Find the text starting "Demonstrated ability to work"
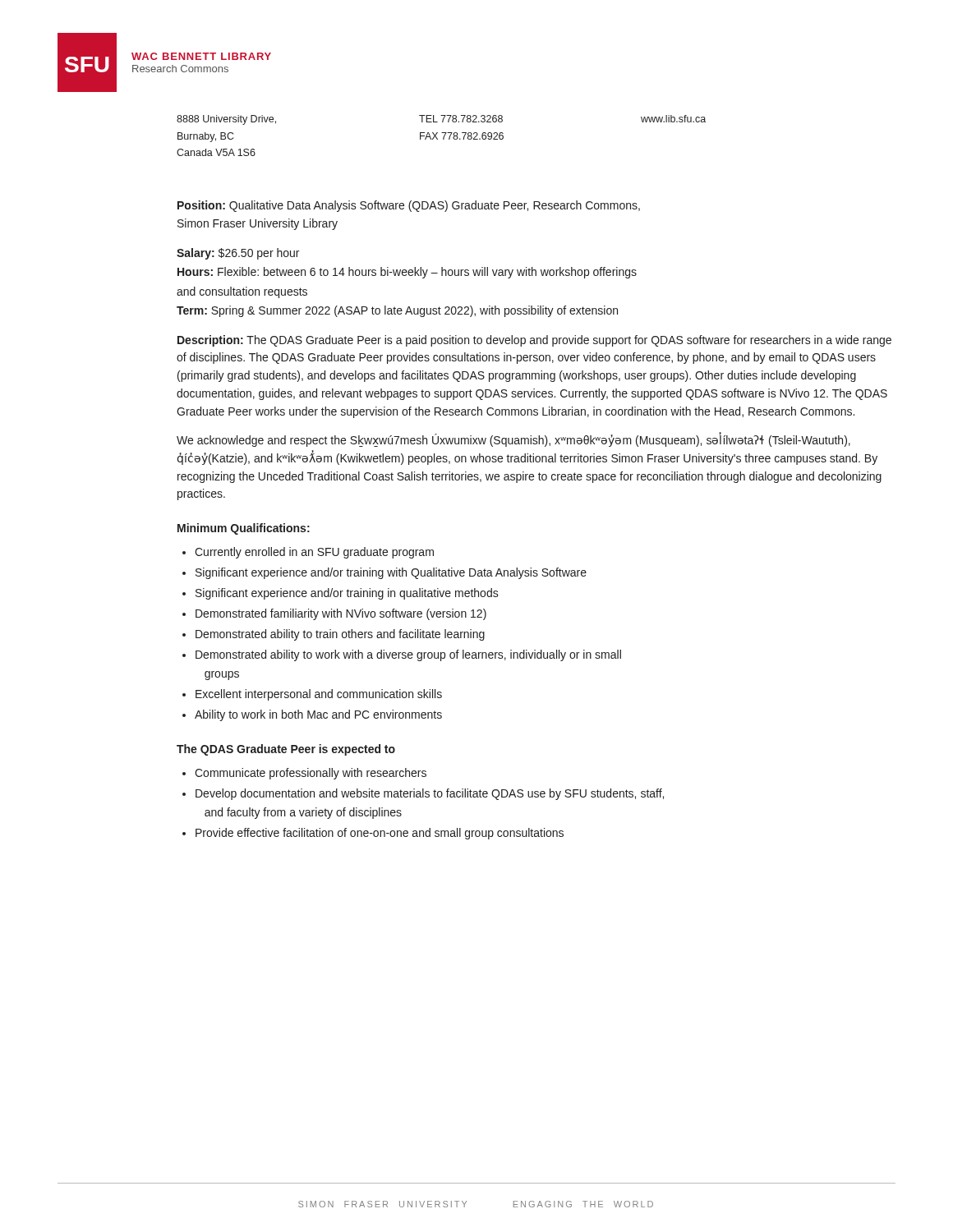Viewport: 953px width, 1232px height. click(408, 664)
